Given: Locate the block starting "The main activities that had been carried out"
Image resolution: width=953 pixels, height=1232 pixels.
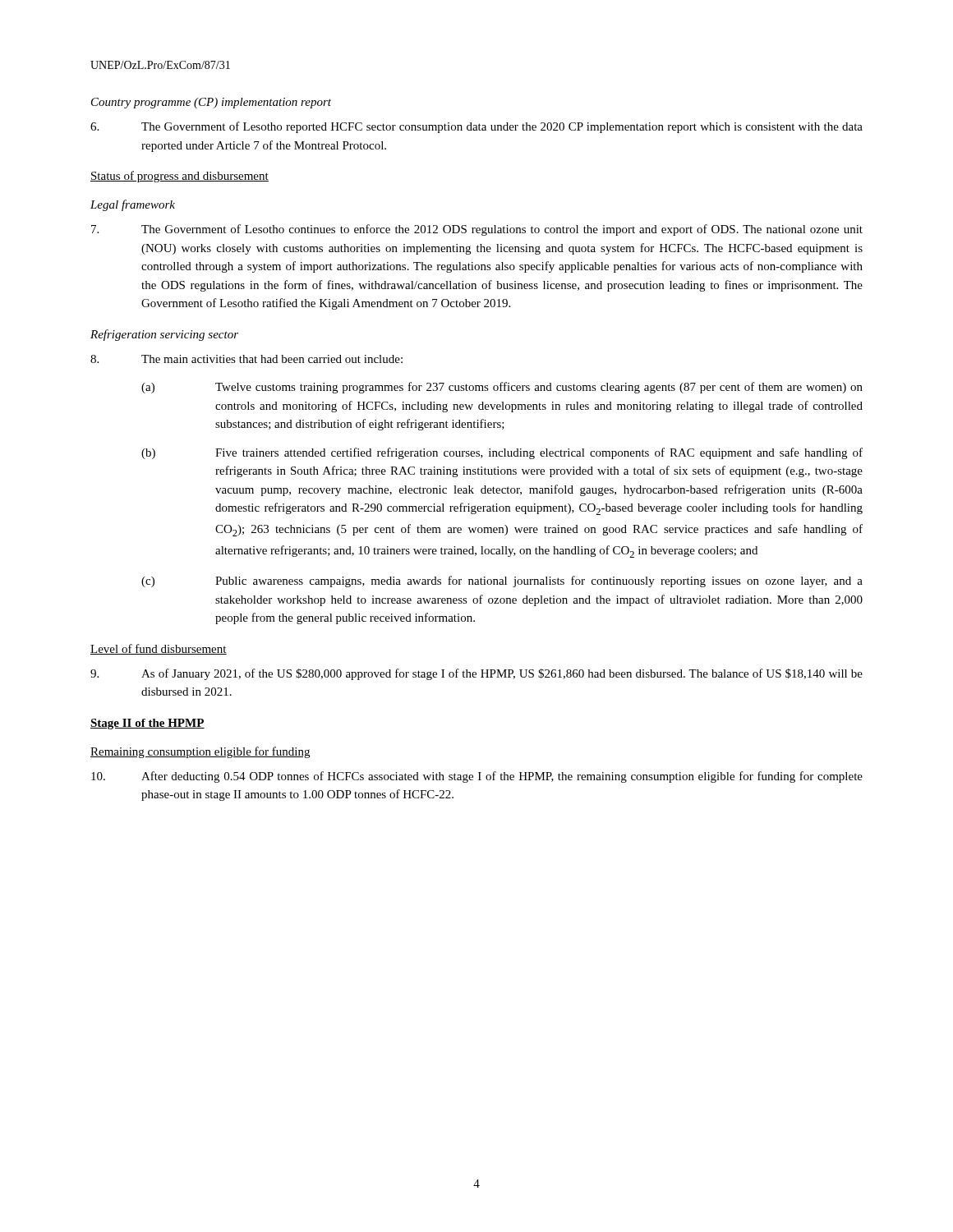Looking at the screenshot, I should pyautogui.click(x=246, y=359).
